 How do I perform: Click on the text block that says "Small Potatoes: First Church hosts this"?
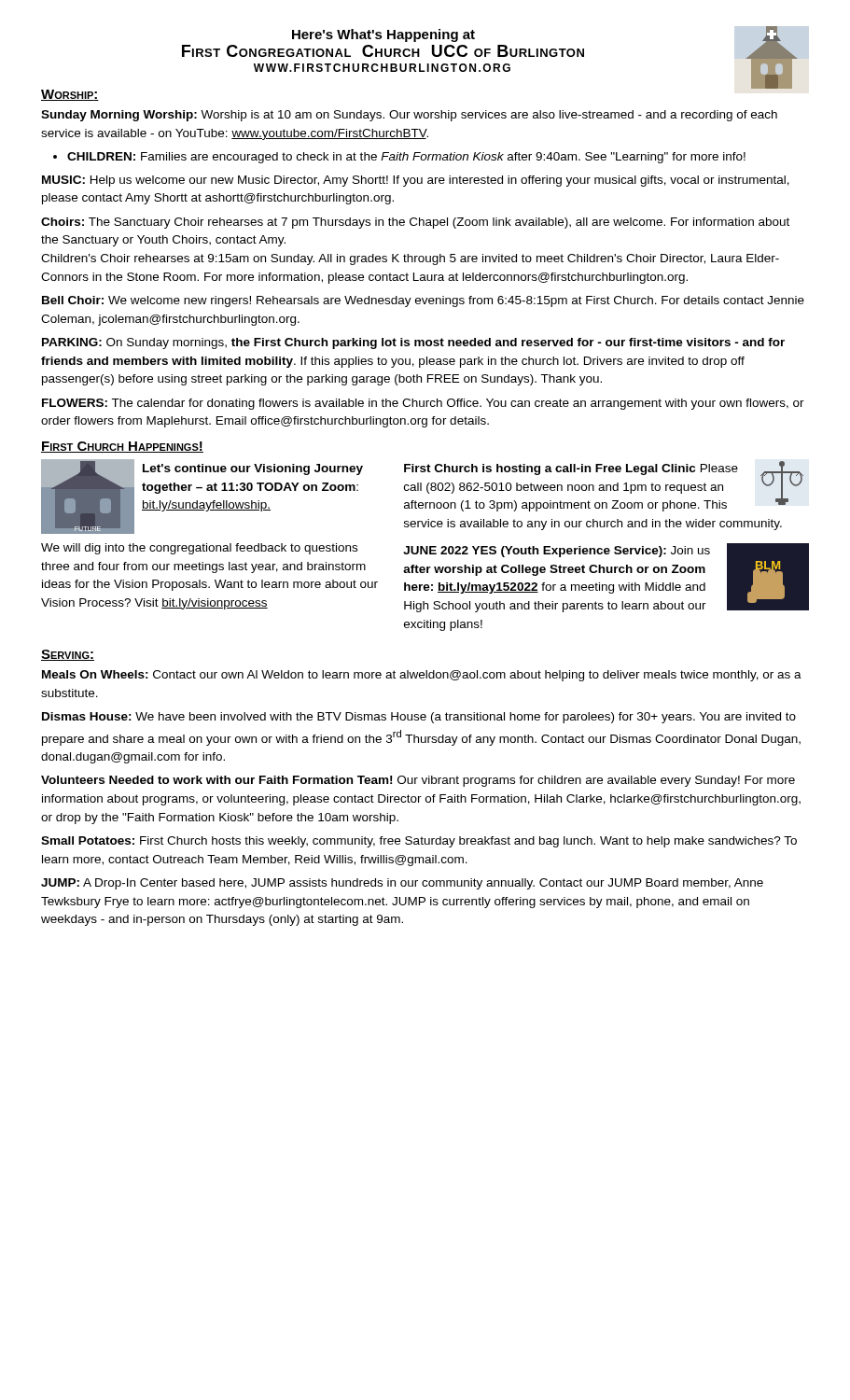425,850
